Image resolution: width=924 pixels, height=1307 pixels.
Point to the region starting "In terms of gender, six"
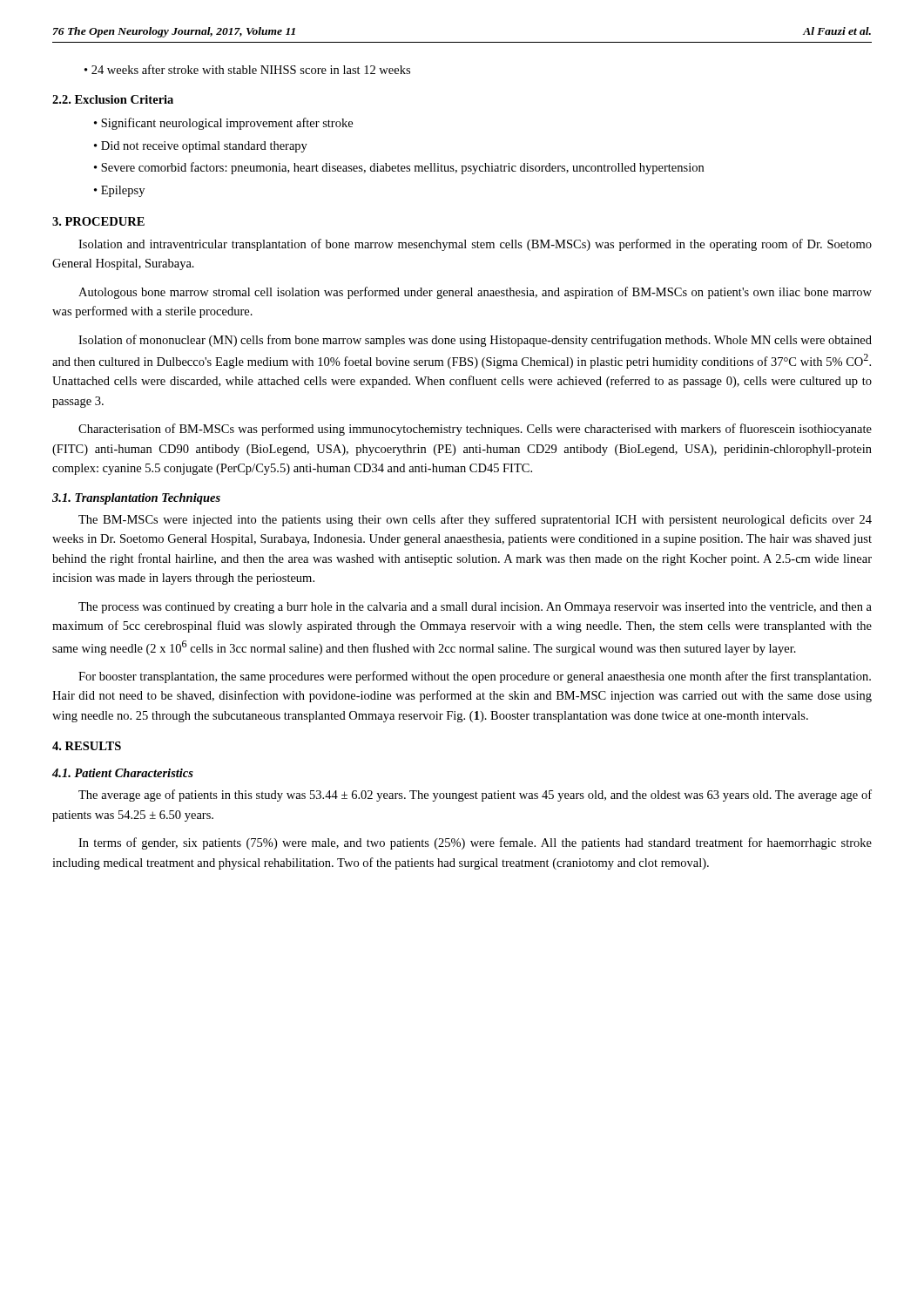pyautogui.click(x=462, y=853)
